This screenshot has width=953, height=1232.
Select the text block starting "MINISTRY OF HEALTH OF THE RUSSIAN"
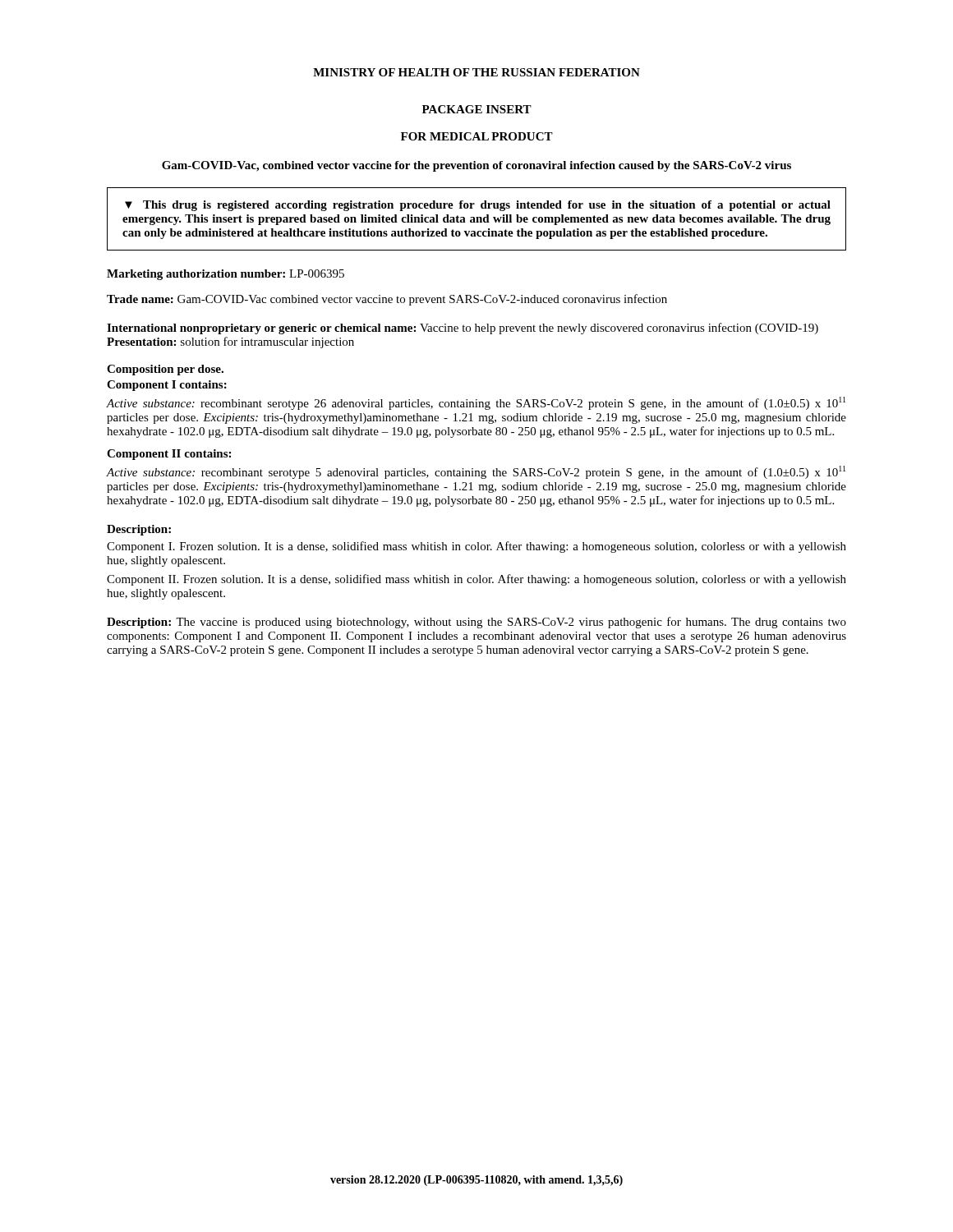pos(476,72)
